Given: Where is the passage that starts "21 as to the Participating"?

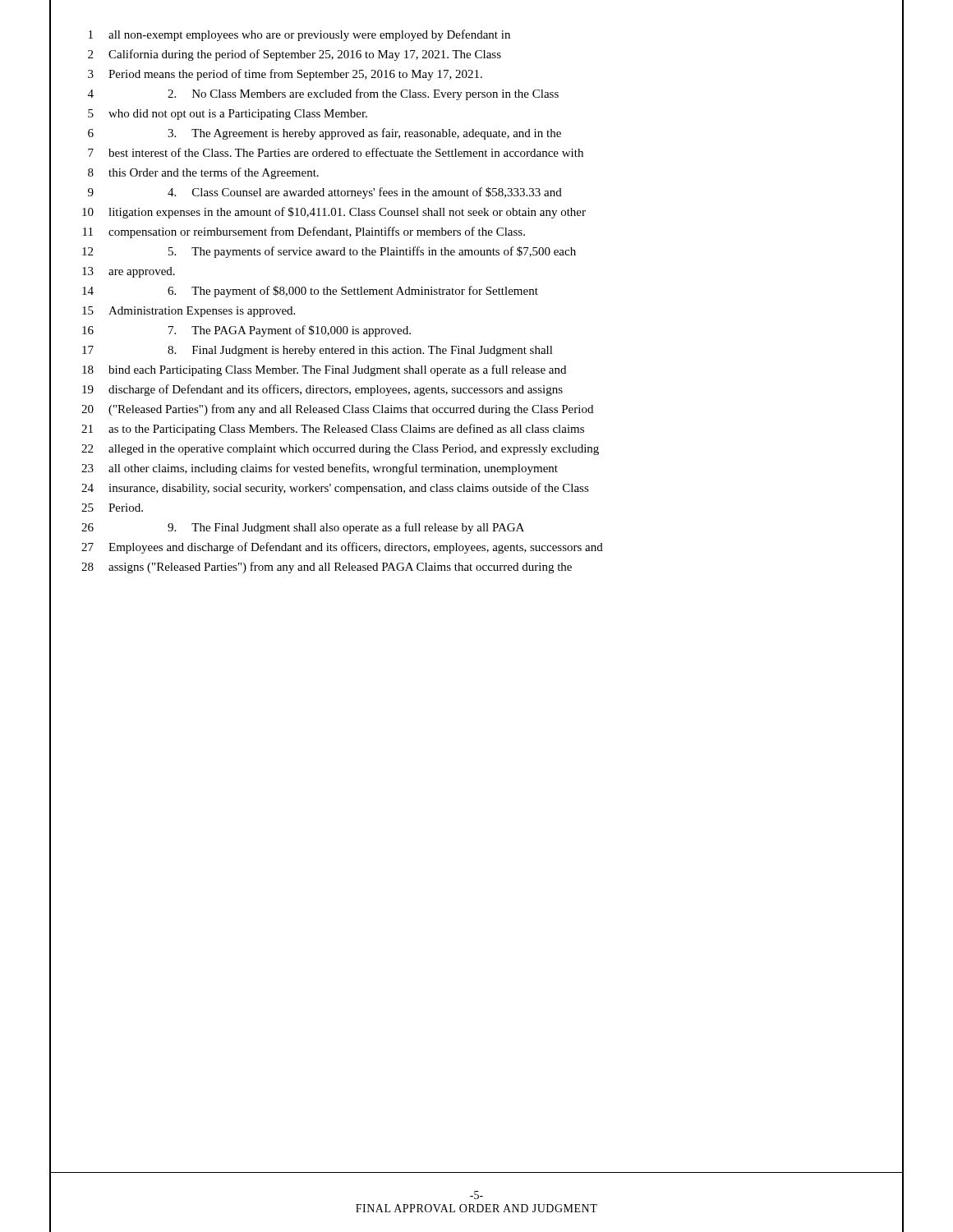Looking at the screenshot, I should (x=476, y=429).
